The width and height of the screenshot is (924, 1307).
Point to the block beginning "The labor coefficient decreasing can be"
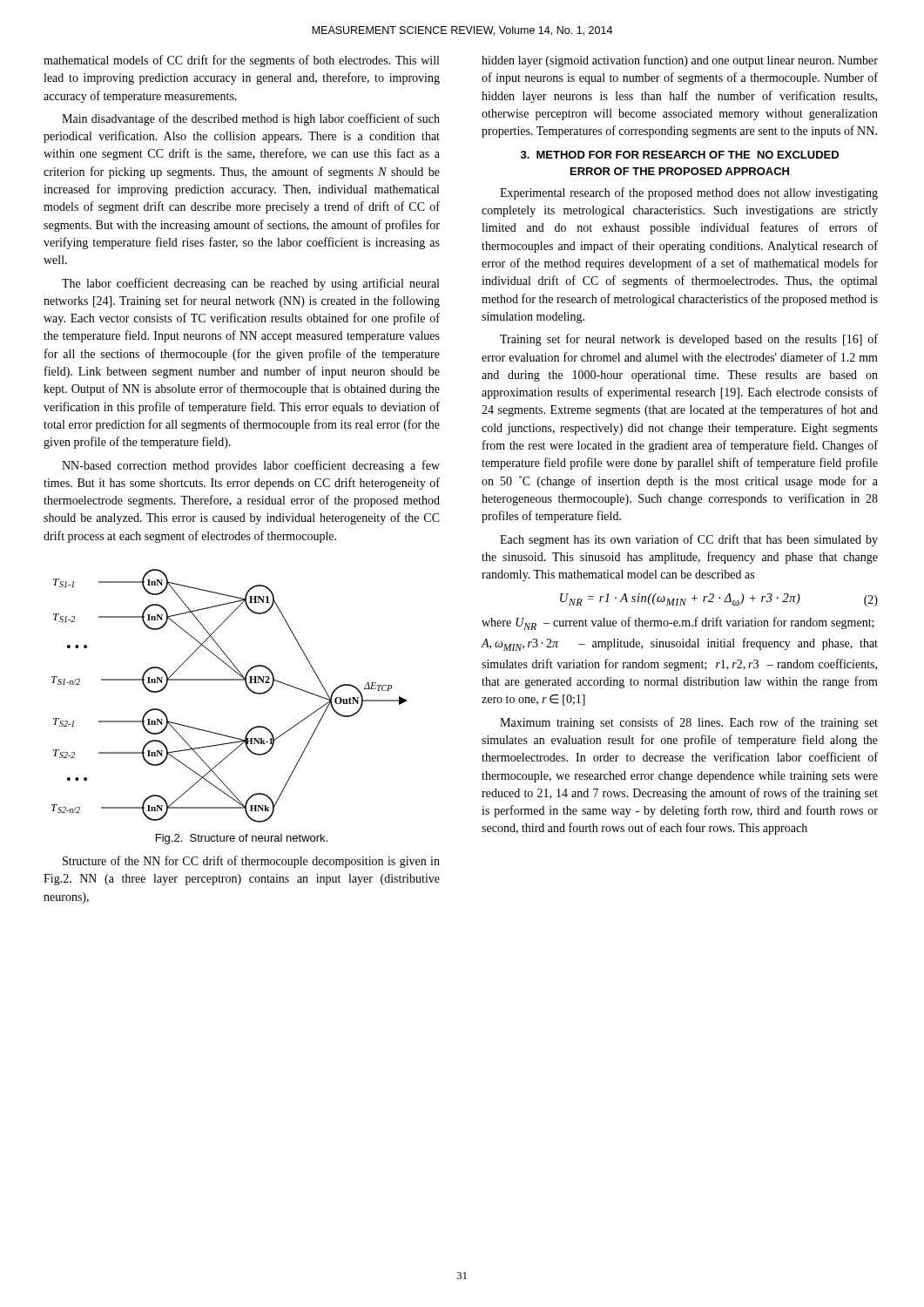(242, 363)
